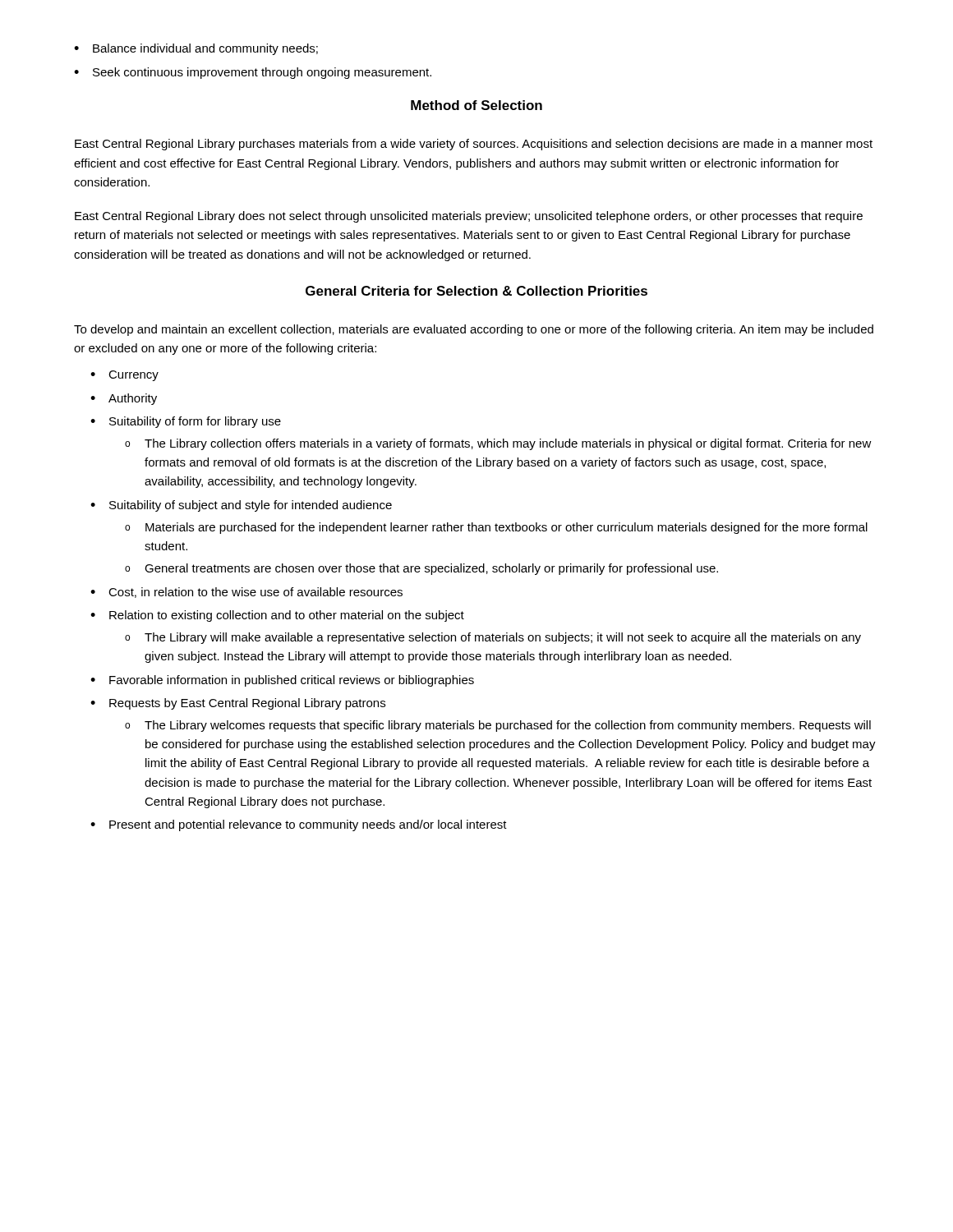Locate the region starting "• Favorable information in published critical reviews"
This screenshot has height=1232, width=953.
(x=282, y=681)
